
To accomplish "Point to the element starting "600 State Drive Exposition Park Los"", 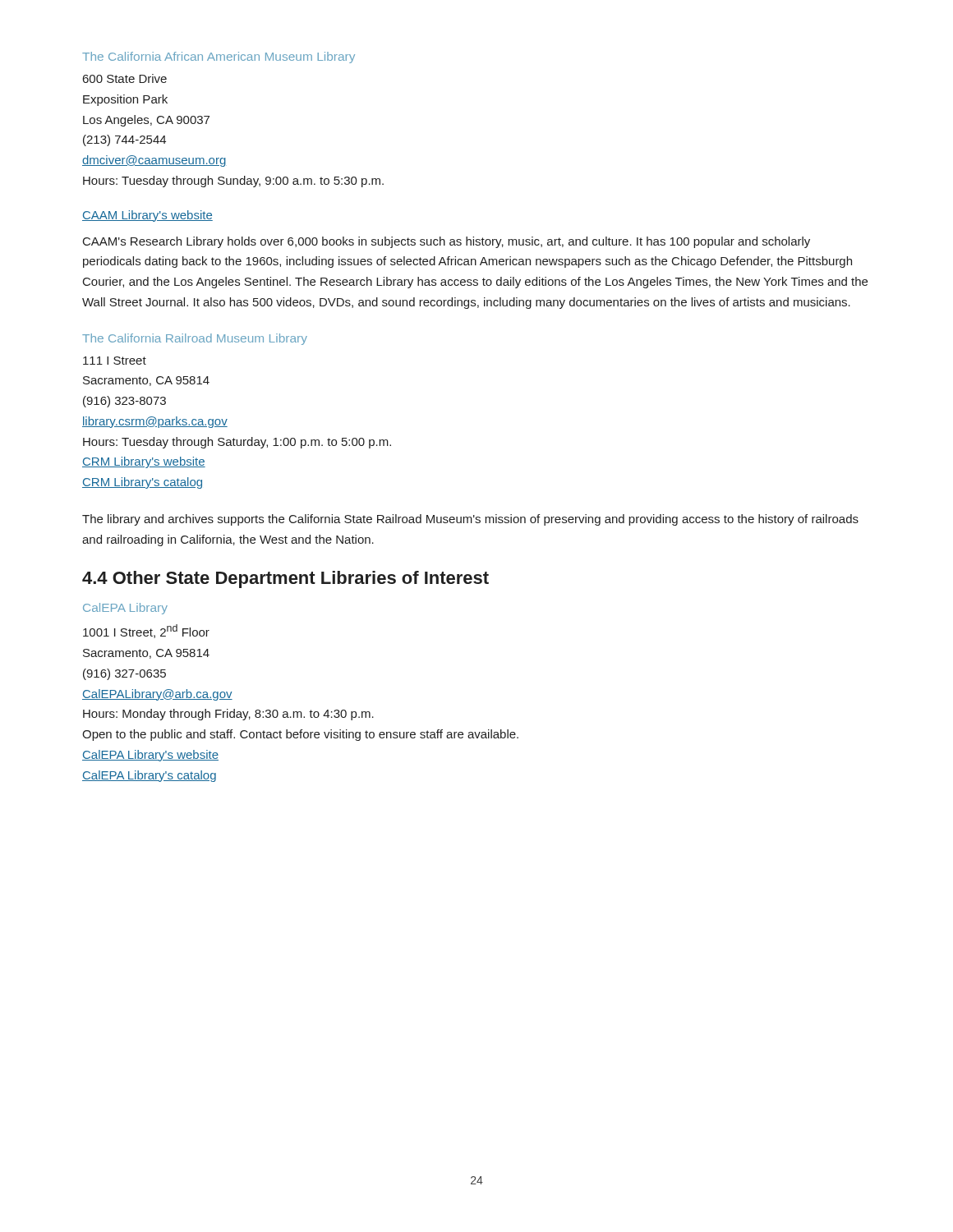I will (x=125, y=78).
